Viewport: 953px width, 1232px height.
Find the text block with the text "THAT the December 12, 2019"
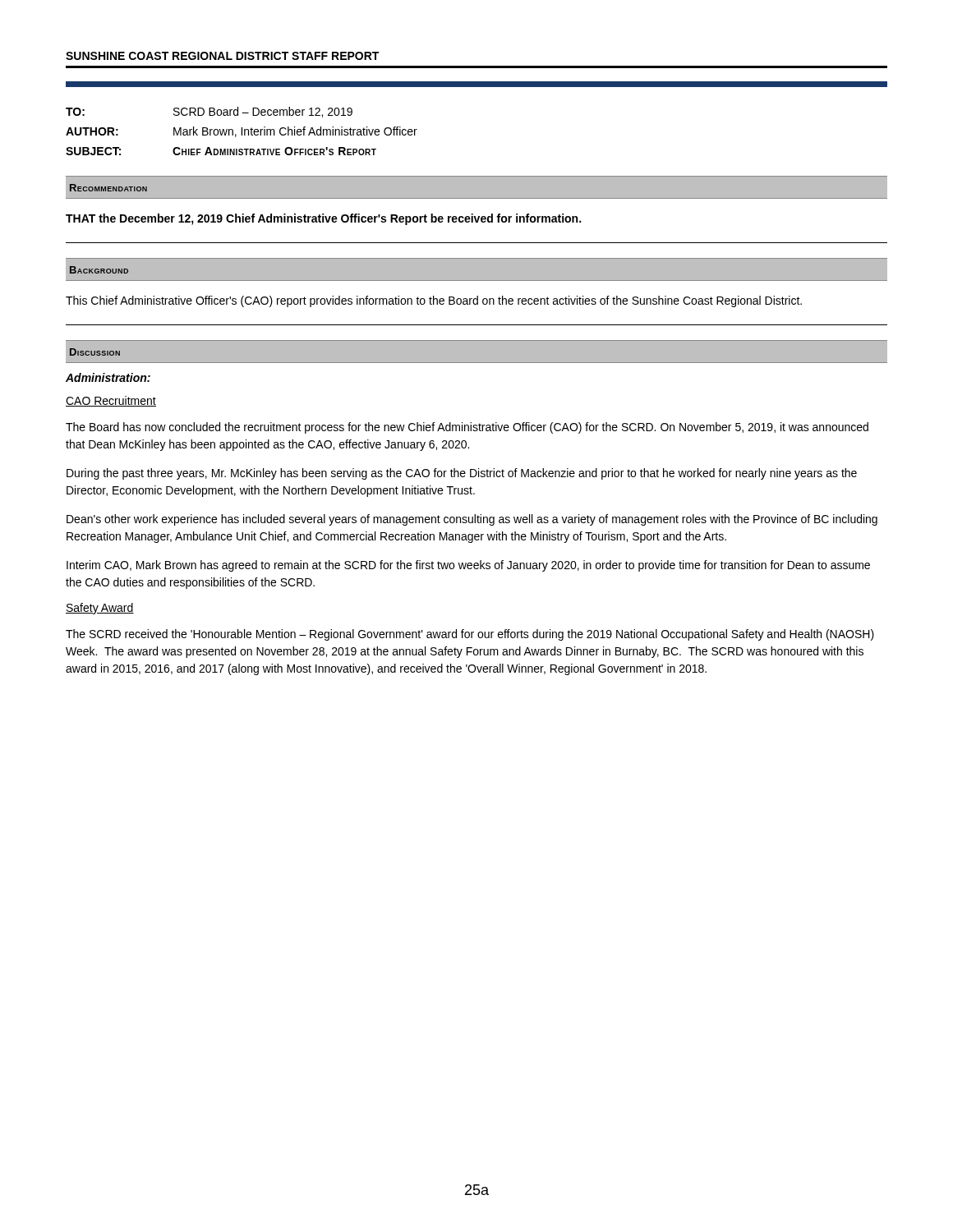(x=476, y=219)
